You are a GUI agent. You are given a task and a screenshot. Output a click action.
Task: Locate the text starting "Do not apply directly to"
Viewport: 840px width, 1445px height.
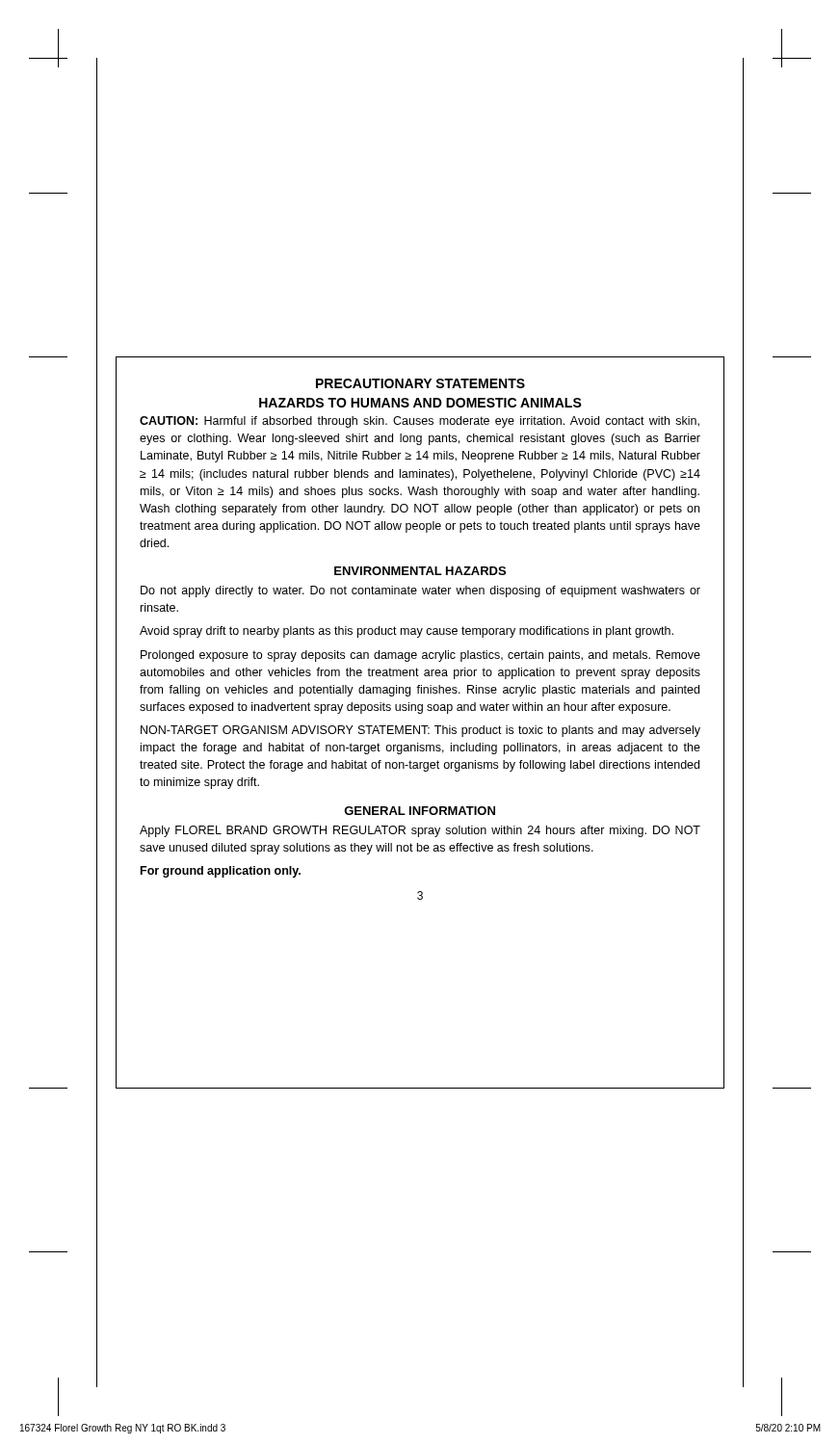click(x=420, y=599)
